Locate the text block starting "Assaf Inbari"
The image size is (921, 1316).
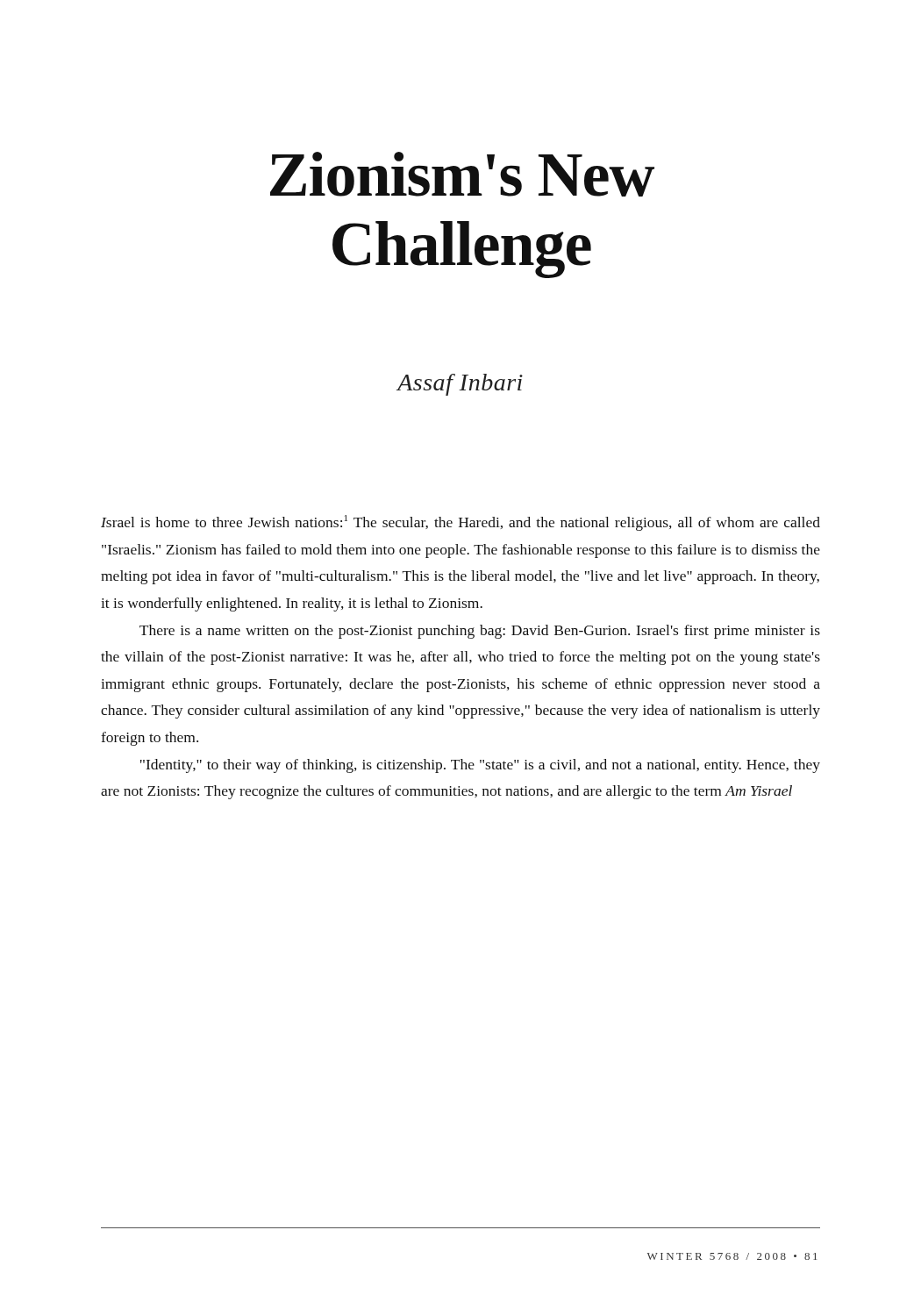(x=460, y=382)
